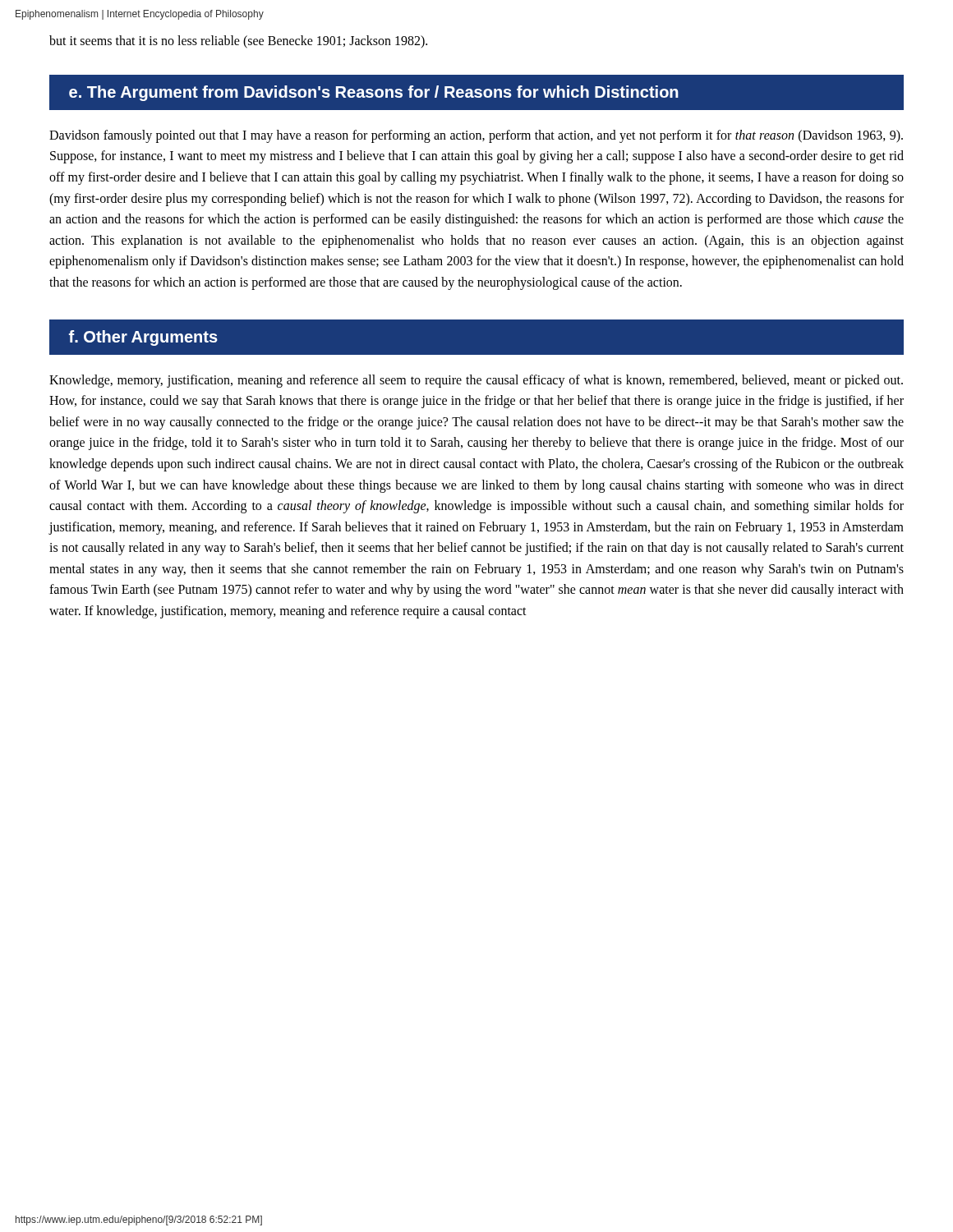Locate the region starting "Davidson famously pointed out that I may"
This screenshot has height=1232, width=953.
pos(476,209)
